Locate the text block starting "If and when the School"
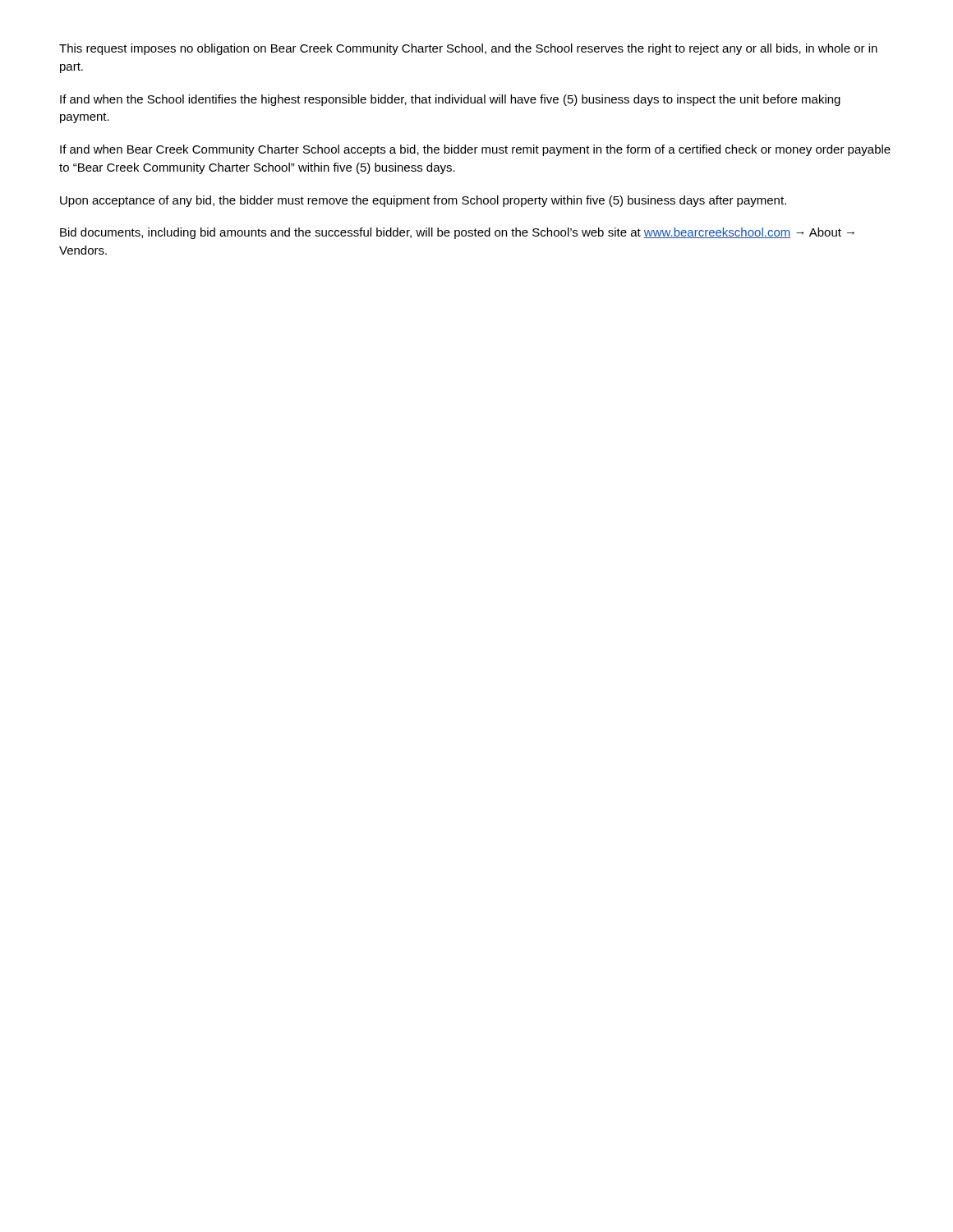 tap(450, 107)
